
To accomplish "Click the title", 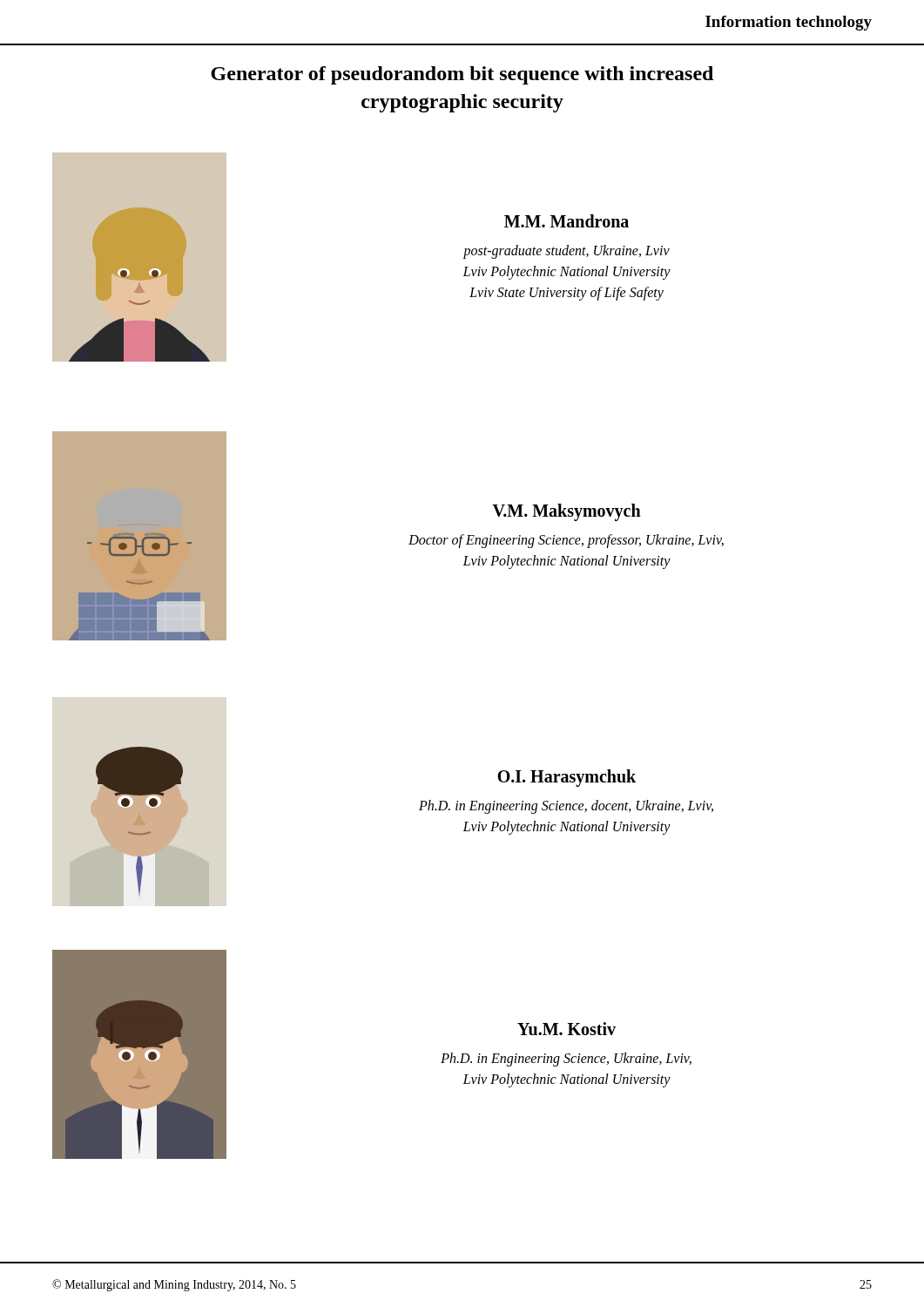I will click(x=462, y=87).
